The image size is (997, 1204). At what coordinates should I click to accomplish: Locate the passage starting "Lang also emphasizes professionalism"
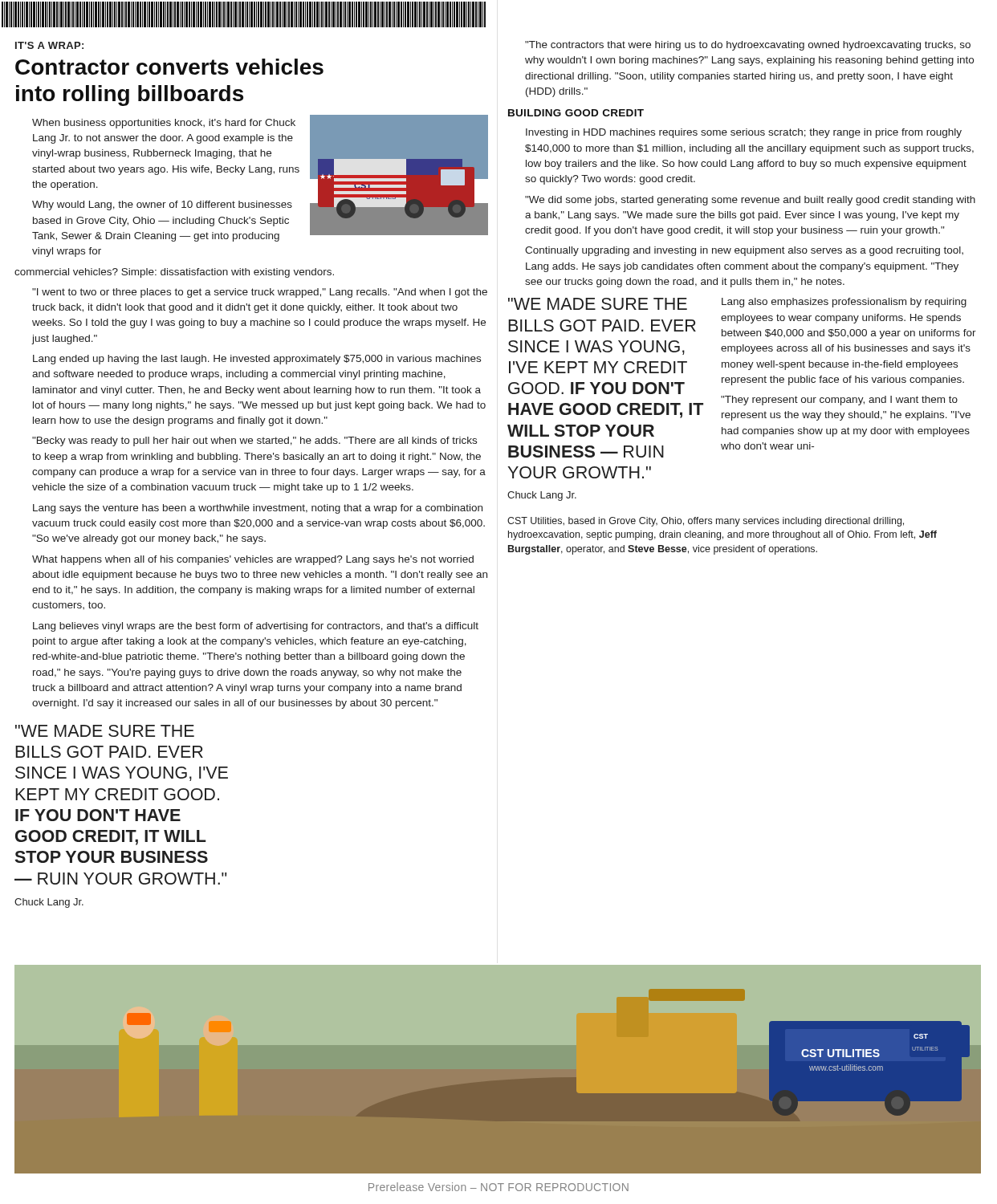coord(849,374)
